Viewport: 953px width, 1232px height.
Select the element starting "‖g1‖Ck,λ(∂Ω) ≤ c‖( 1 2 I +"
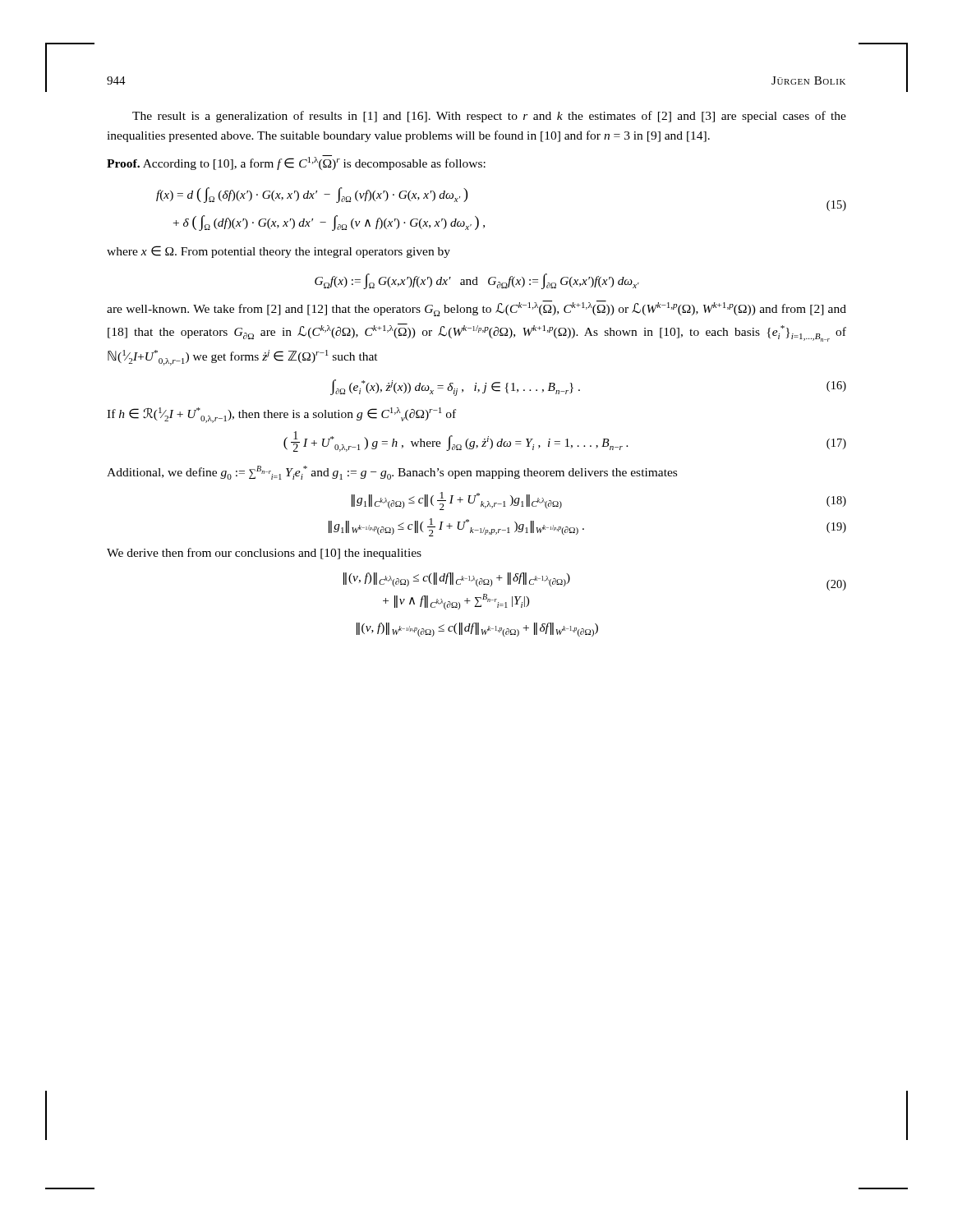tap(476, 500)
